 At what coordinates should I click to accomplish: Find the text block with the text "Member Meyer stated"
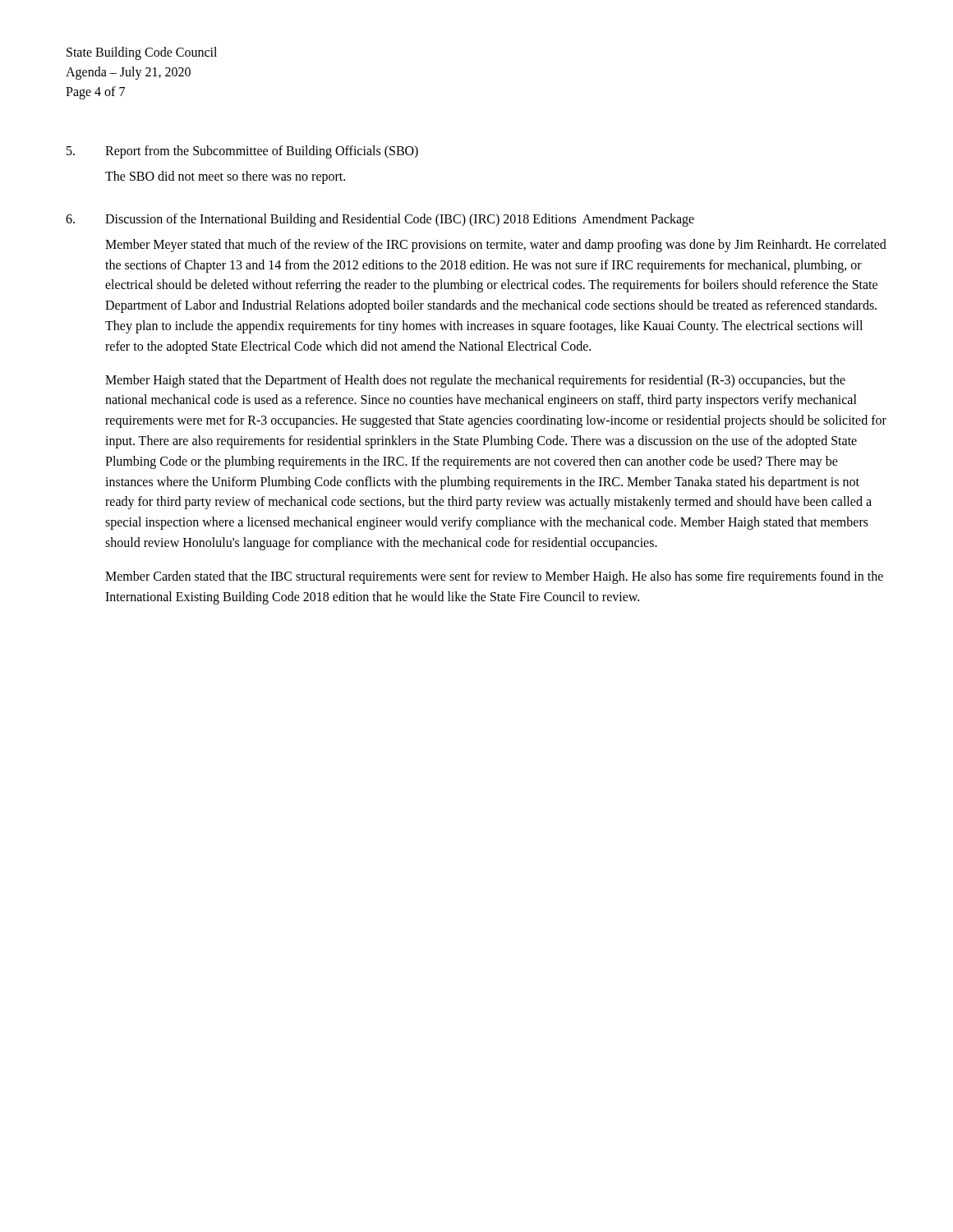(496, 295)
